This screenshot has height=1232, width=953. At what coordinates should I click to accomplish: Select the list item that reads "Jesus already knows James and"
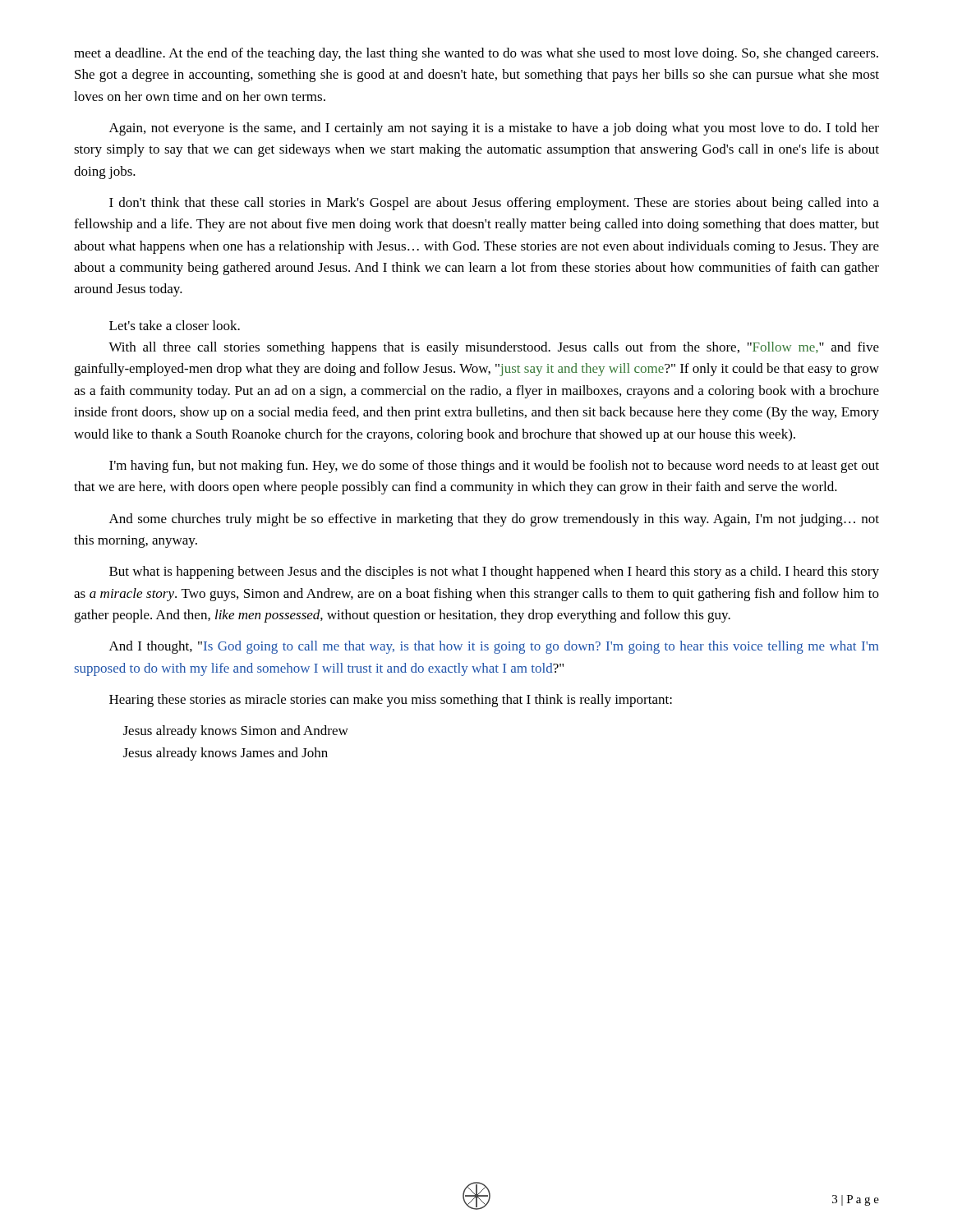tap(226, 754)
